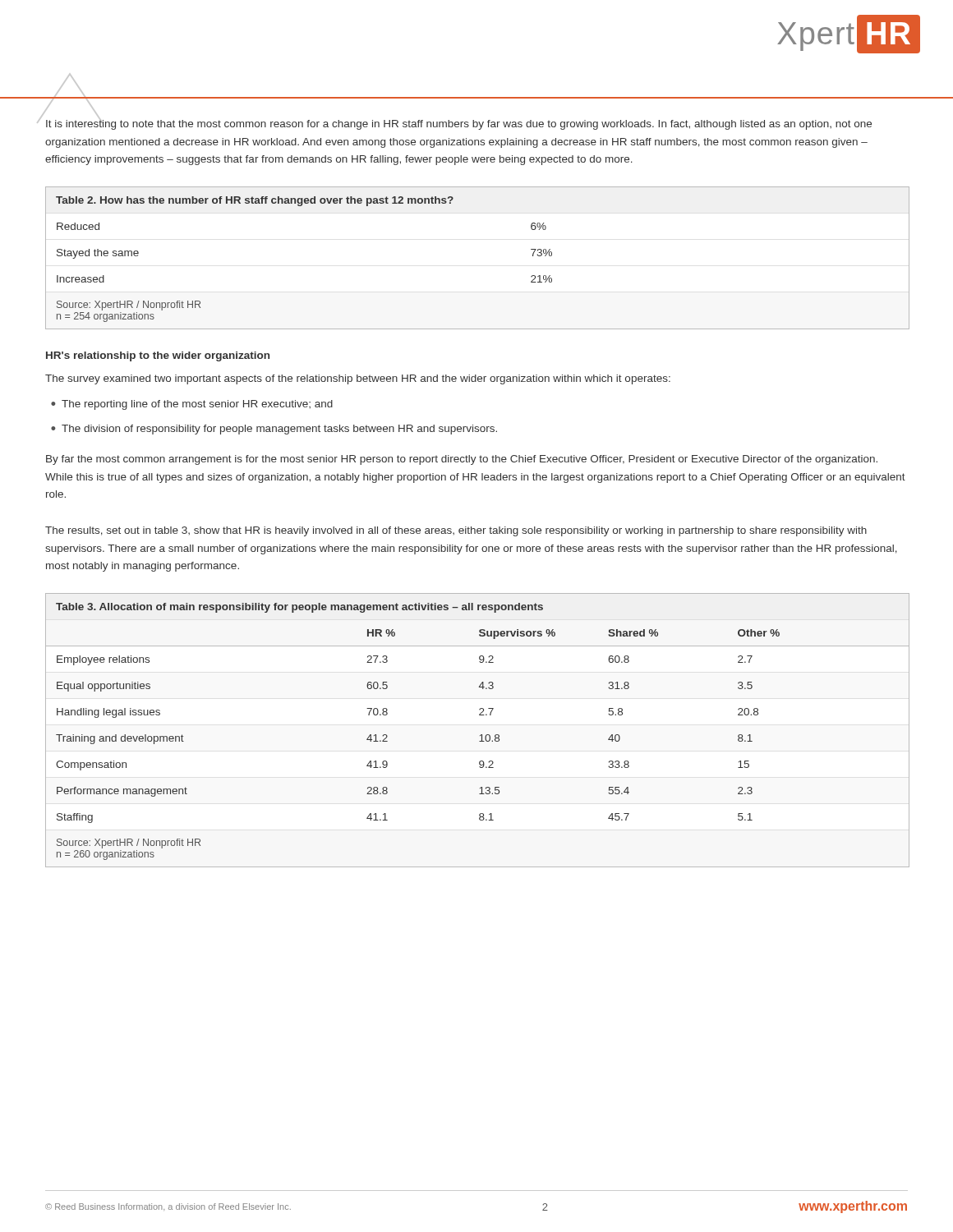This screenshot has height=1232, width=953.
Task: Find the block on this page that starts "• The division of responsibility for people"
Action: pyautogui.click(x=272, y=429)
